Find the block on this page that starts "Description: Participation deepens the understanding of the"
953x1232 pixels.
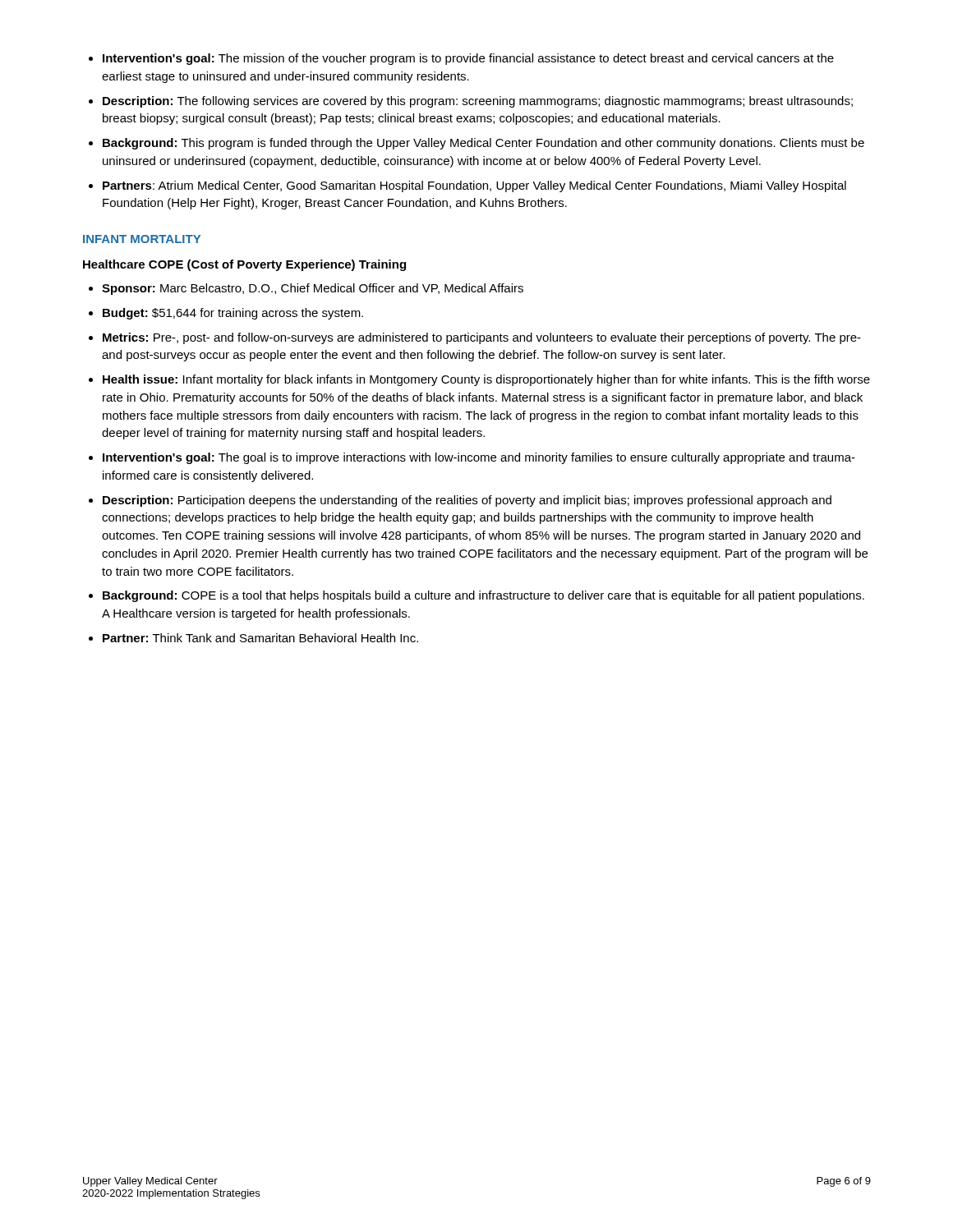pyautogui.click(x=485, y=535)
